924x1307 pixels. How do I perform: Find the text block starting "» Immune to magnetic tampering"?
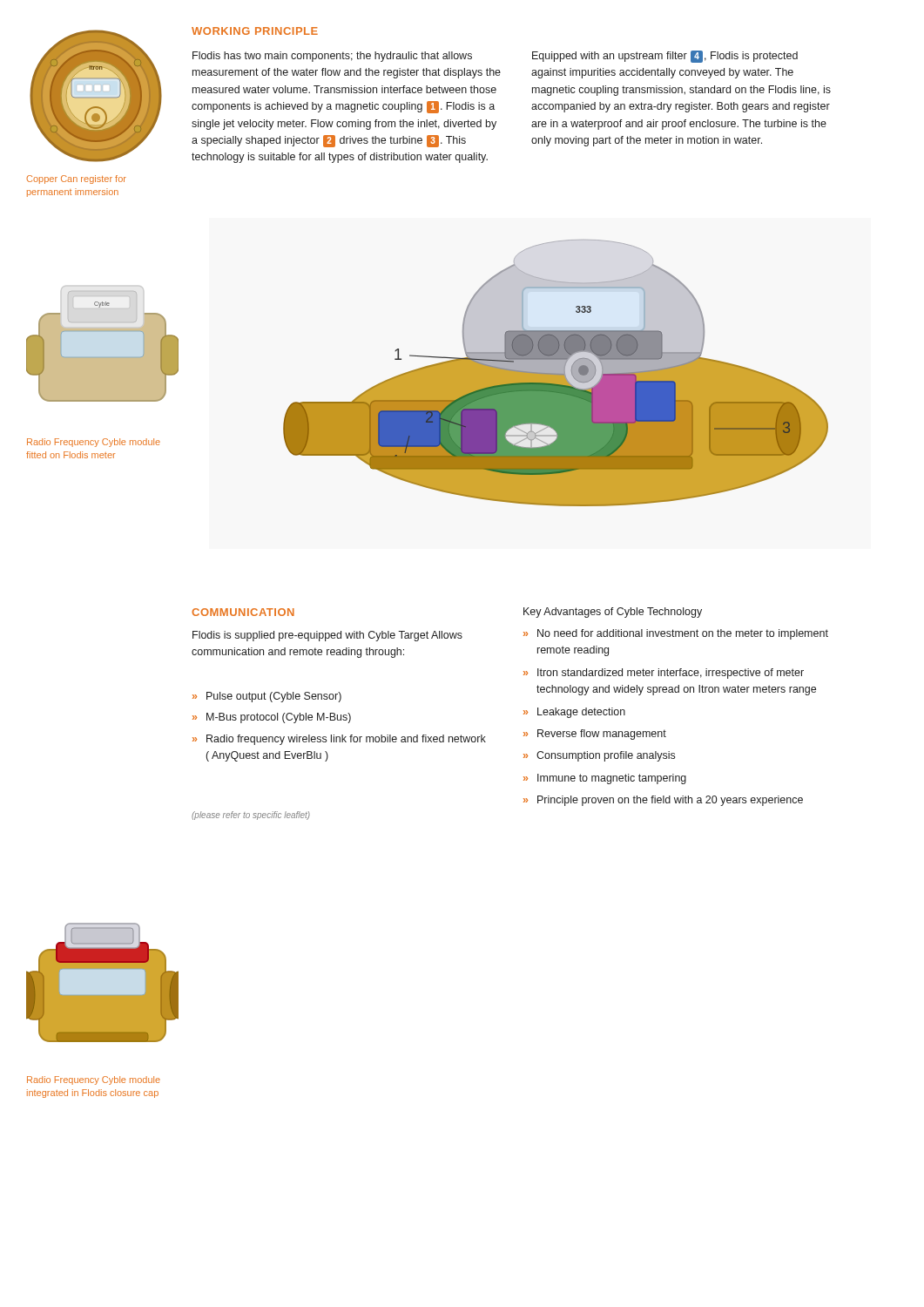coord(605,778)
